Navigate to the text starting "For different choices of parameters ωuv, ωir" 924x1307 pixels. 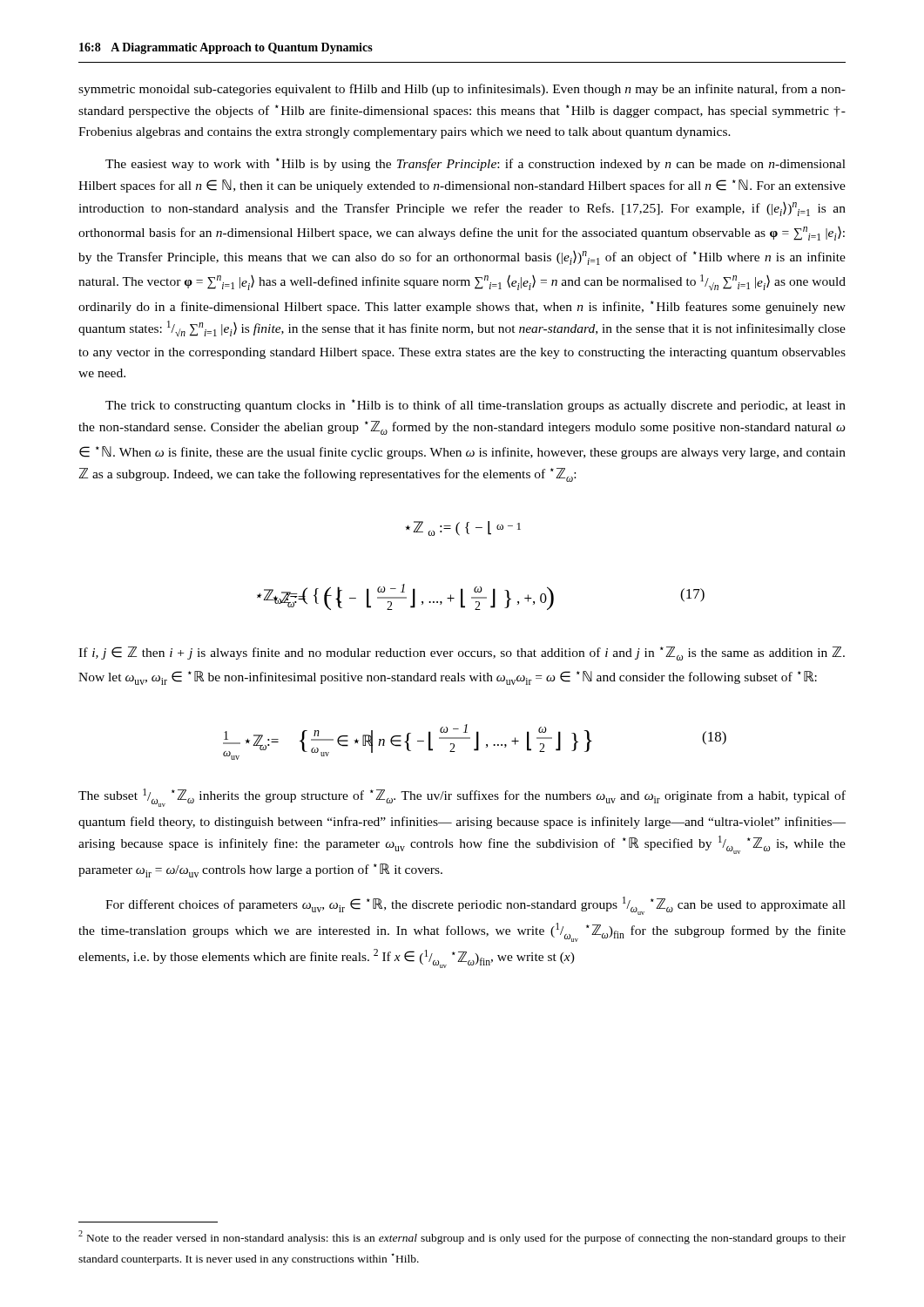[462, 933]
